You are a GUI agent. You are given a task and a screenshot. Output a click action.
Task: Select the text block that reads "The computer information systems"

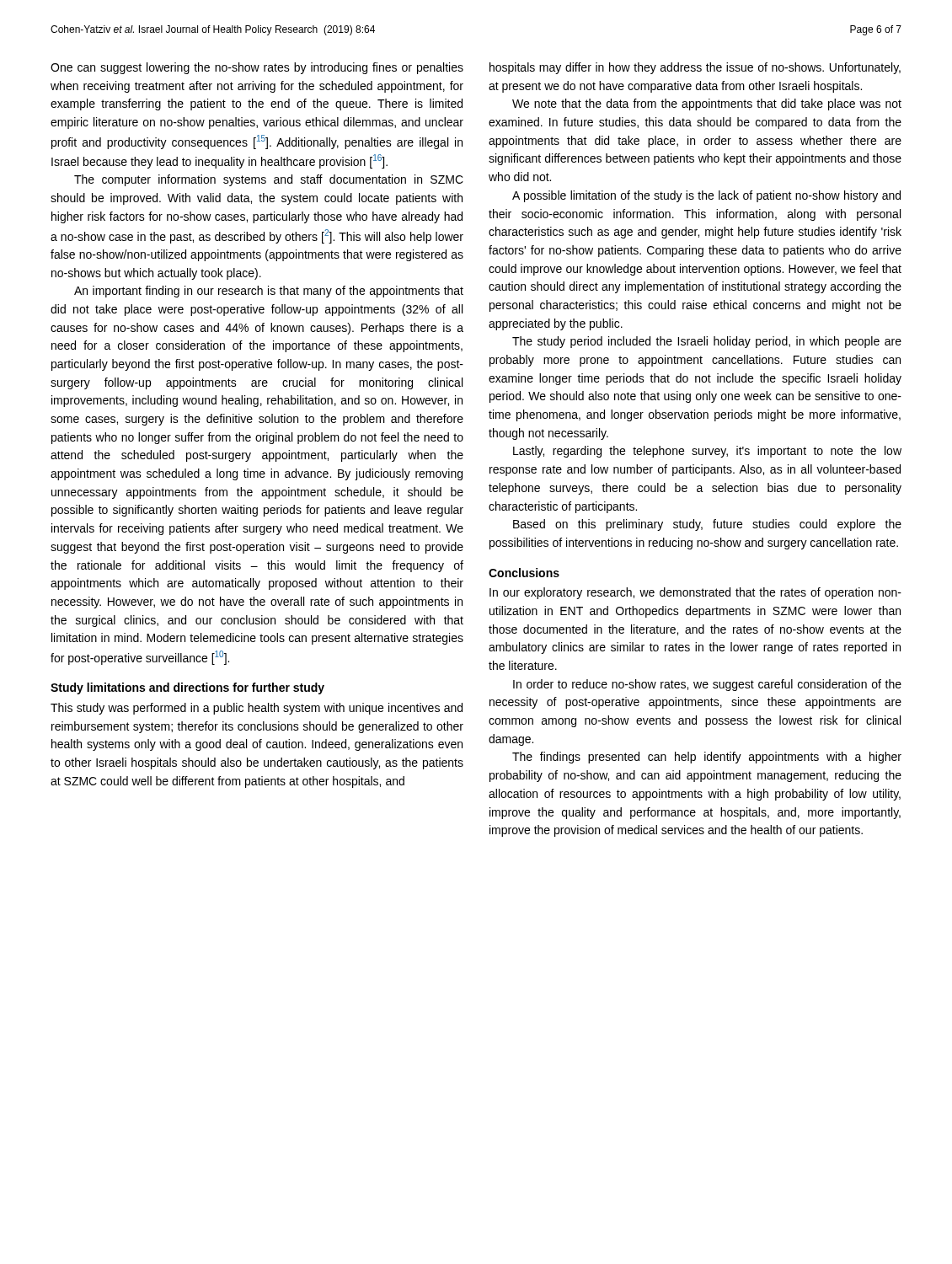(x=257, y=227)
